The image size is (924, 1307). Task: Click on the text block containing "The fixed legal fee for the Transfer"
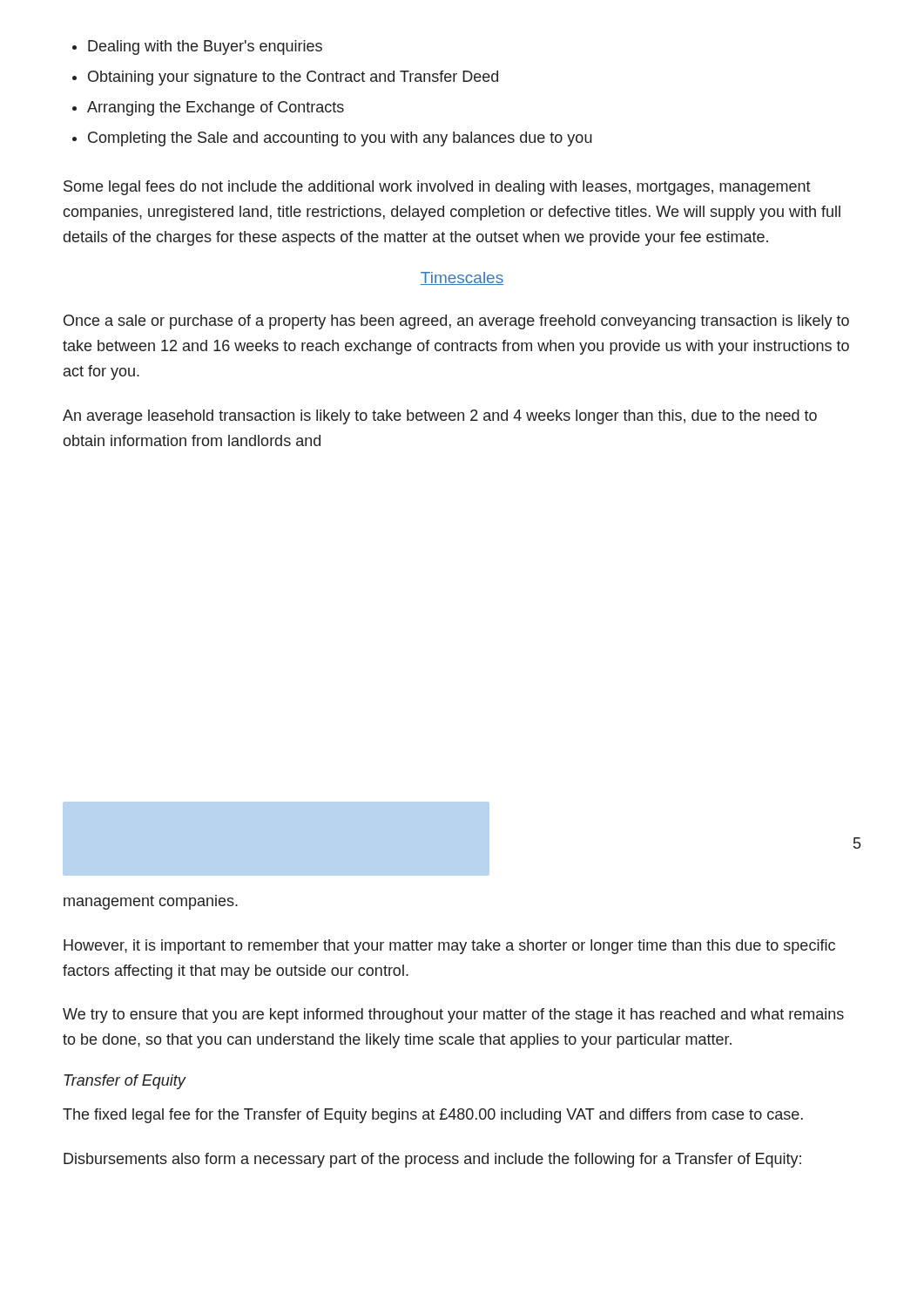click(x=433, y=1114)
